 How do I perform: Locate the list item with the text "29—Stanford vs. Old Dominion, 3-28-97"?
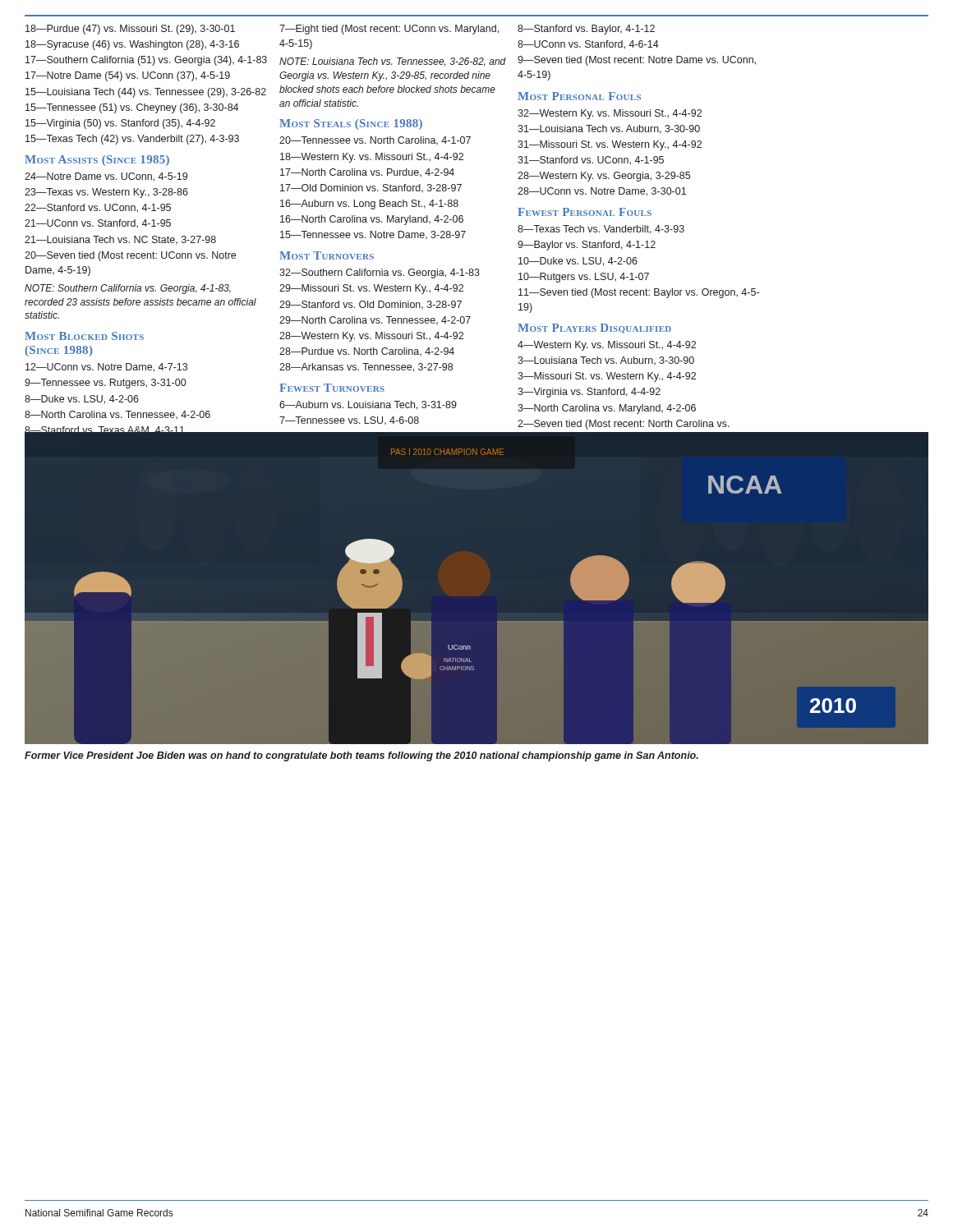point(371,304)
